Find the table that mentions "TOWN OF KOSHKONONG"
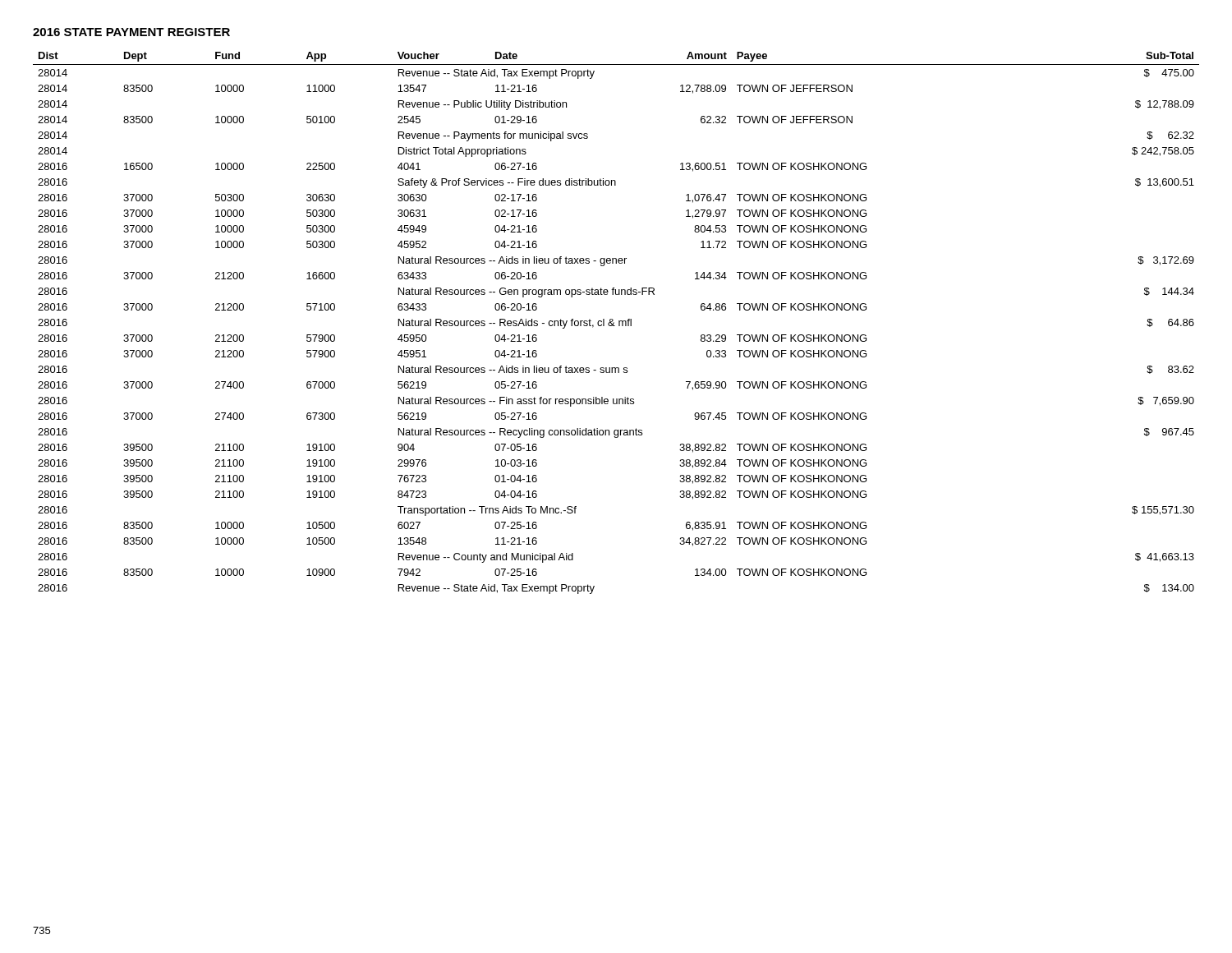This screenshot has width=1232, height=953. click(616, 321)
